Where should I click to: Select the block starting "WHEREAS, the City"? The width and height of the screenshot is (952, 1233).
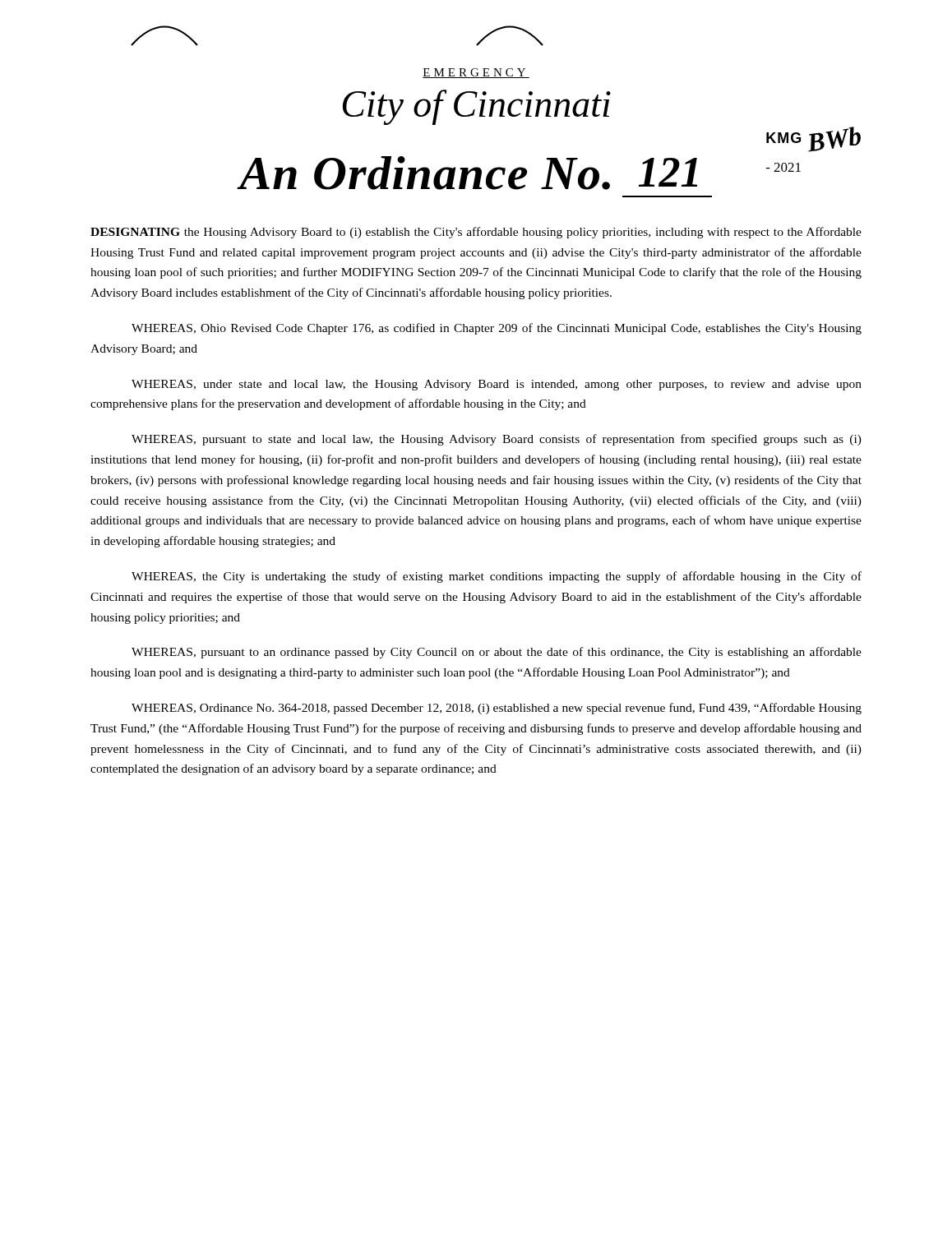[476, 596]
